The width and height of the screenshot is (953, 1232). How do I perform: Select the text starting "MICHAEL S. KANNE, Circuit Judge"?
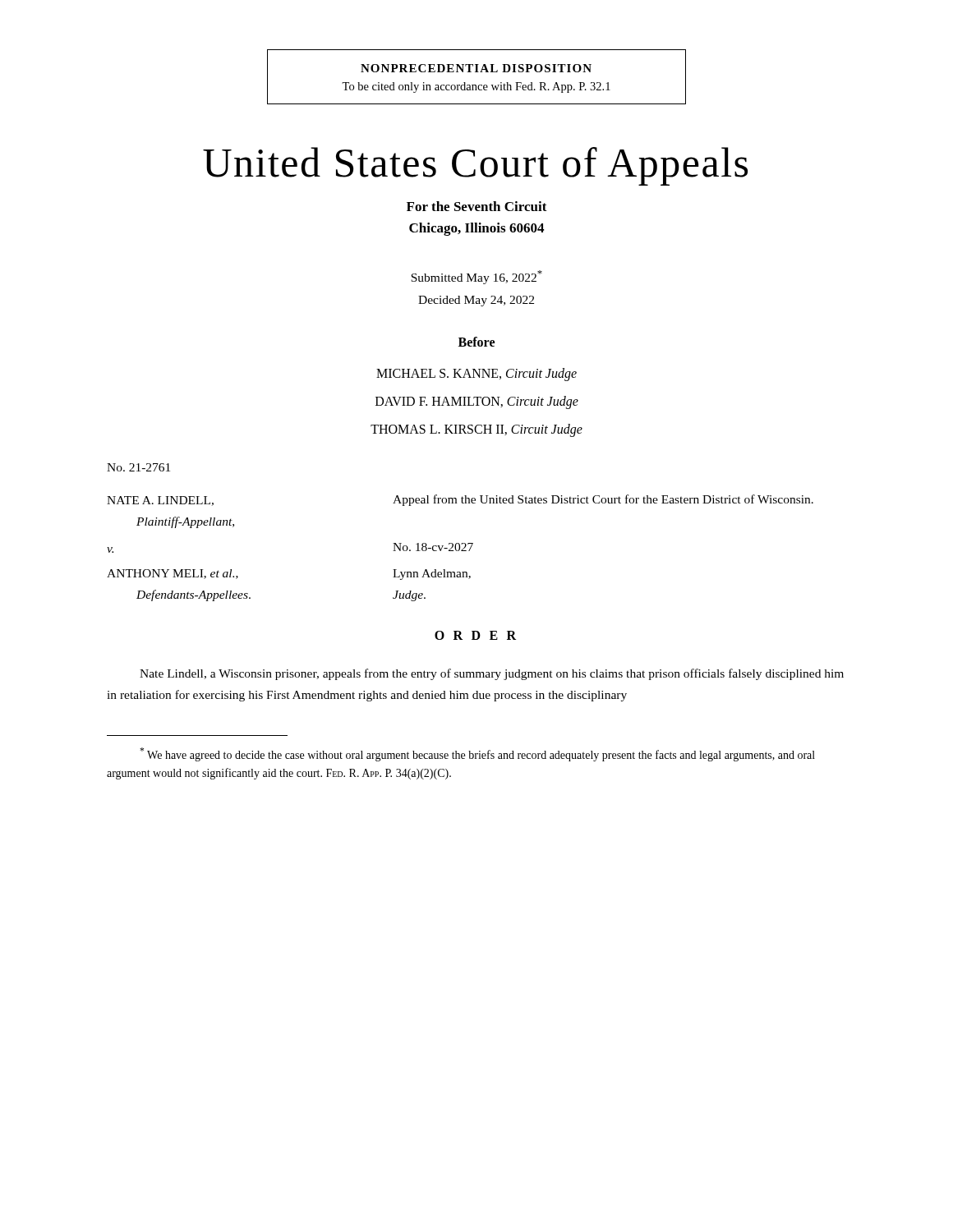[x=476, y=373]
